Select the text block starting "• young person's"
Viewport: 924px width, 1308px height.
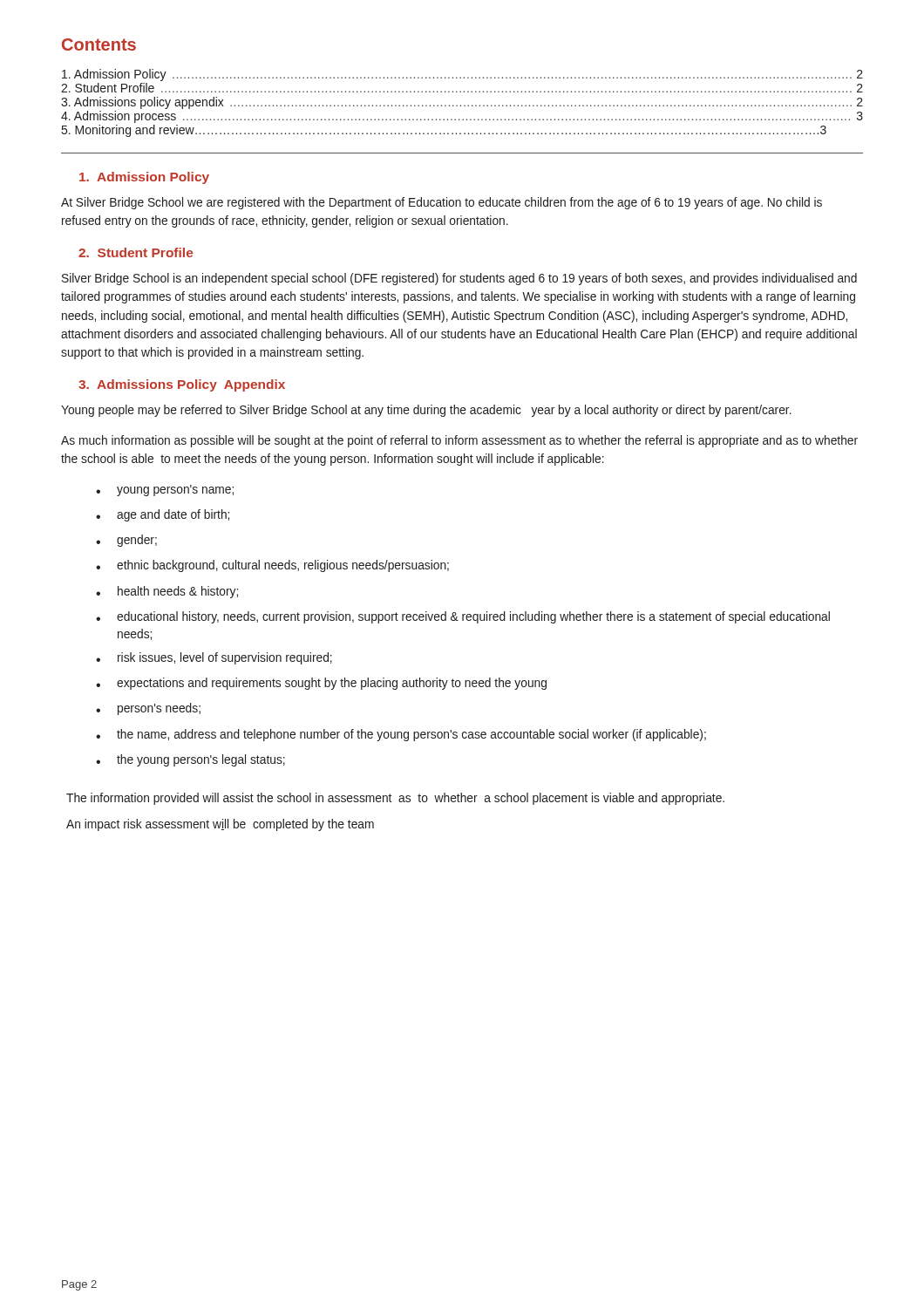(x=165, y=490)
